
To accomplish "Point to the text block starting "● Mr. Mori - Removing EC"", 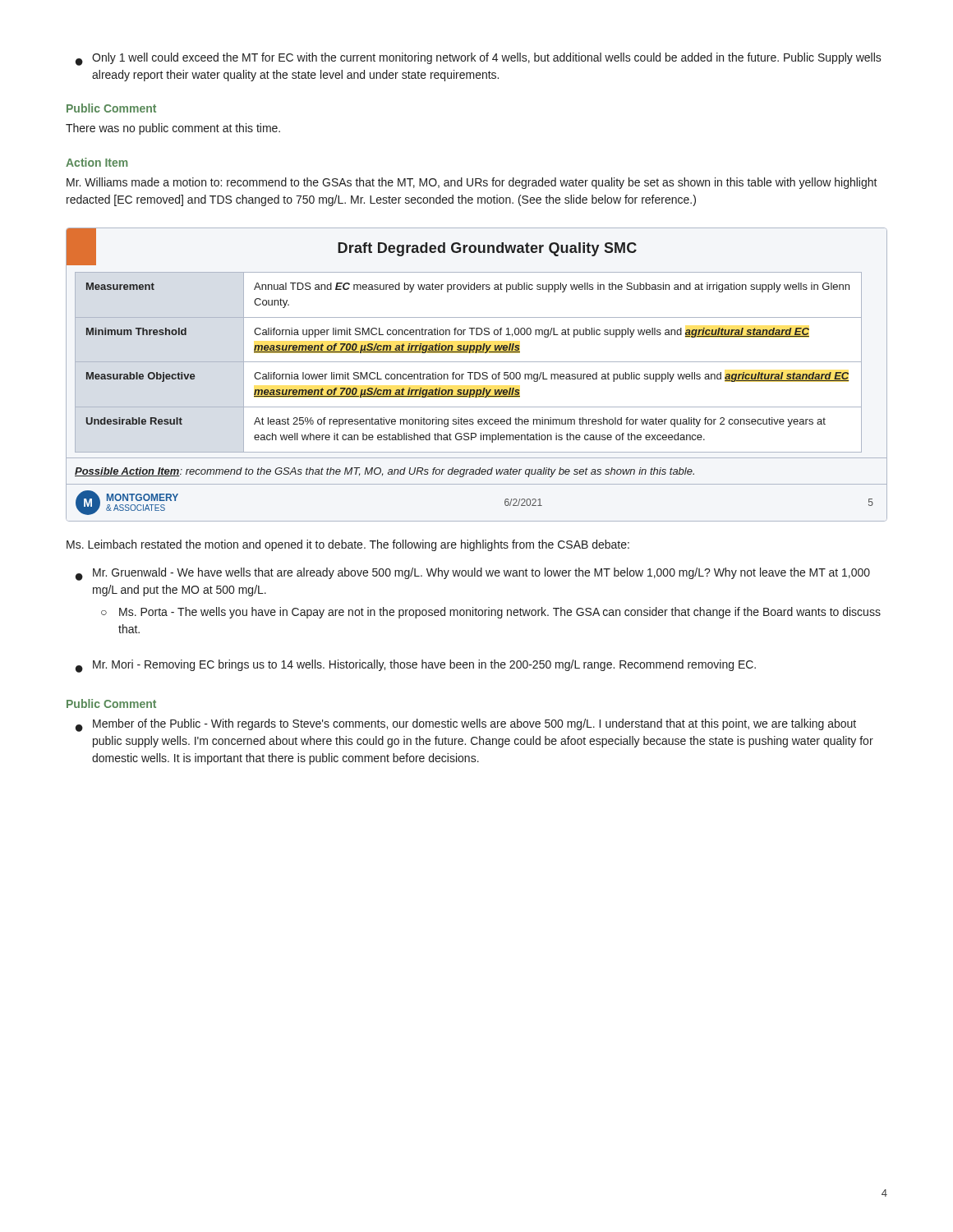I will pos(415,667).
